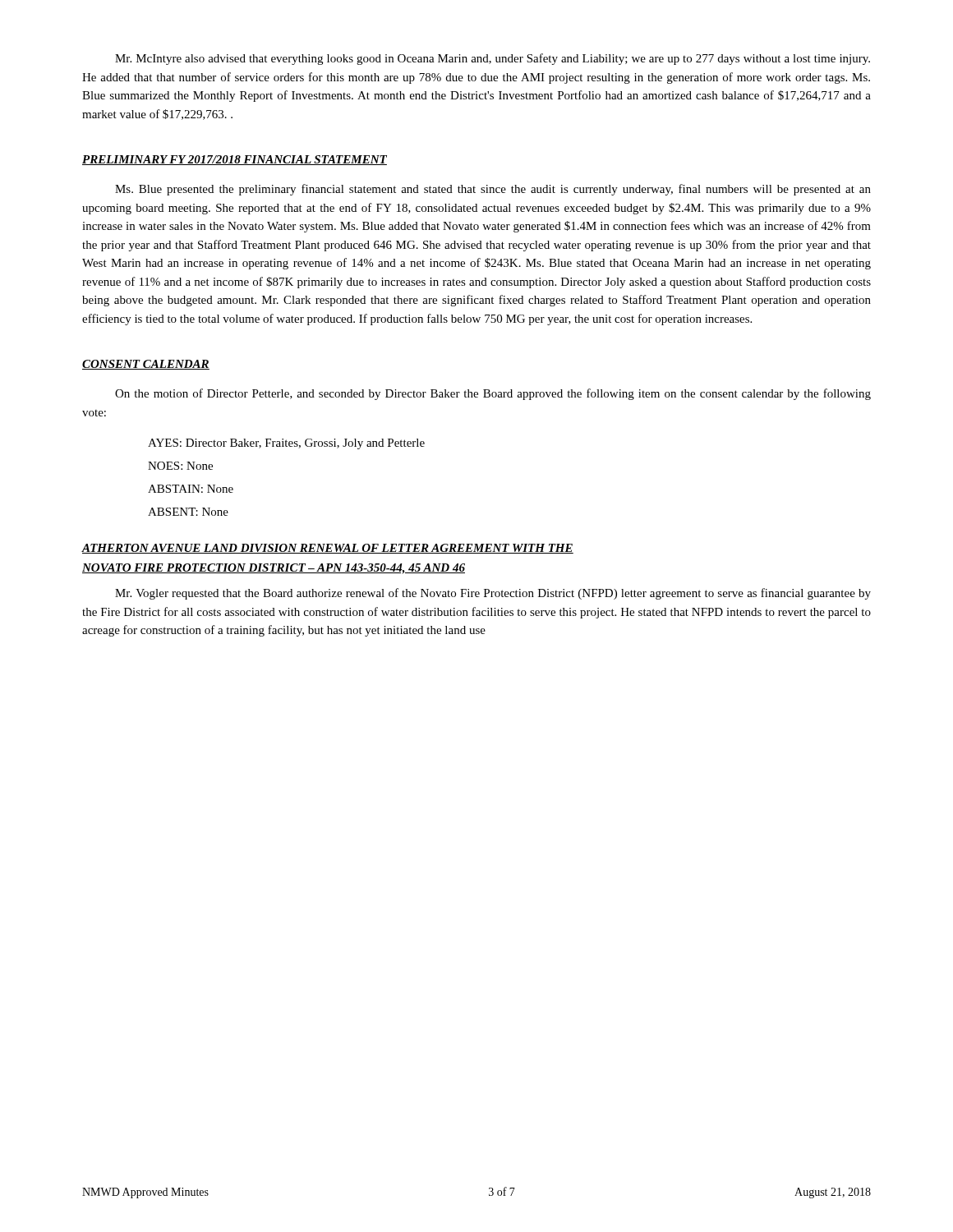Screen dimensions: 1232x953
Task: Locate the passage starting "CONSENT CALENDAR"
Action: click(146, 364)
